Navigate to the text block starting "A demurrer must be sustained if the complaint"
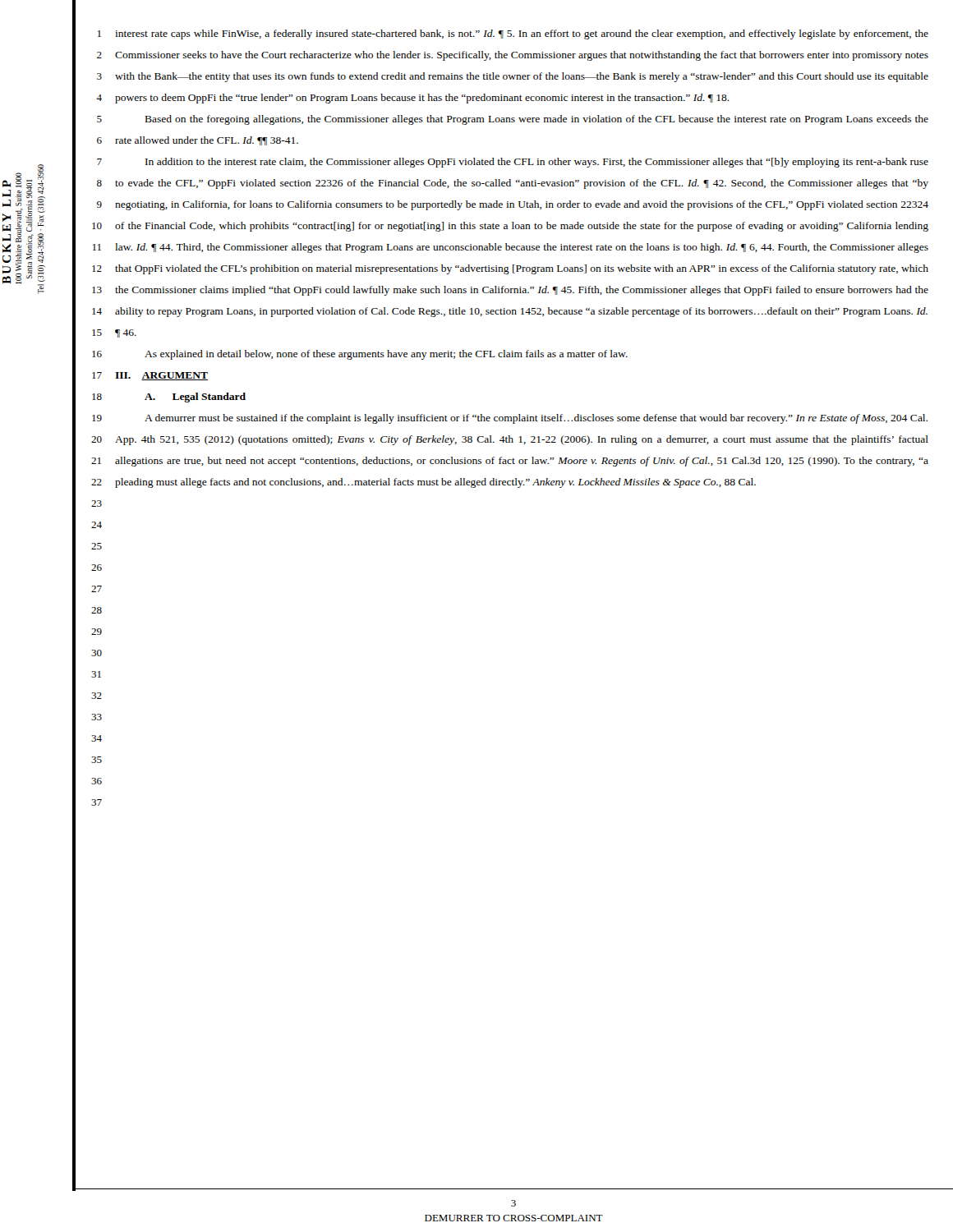Viewport: 953px width, 1232px height. tap(522, 450)
